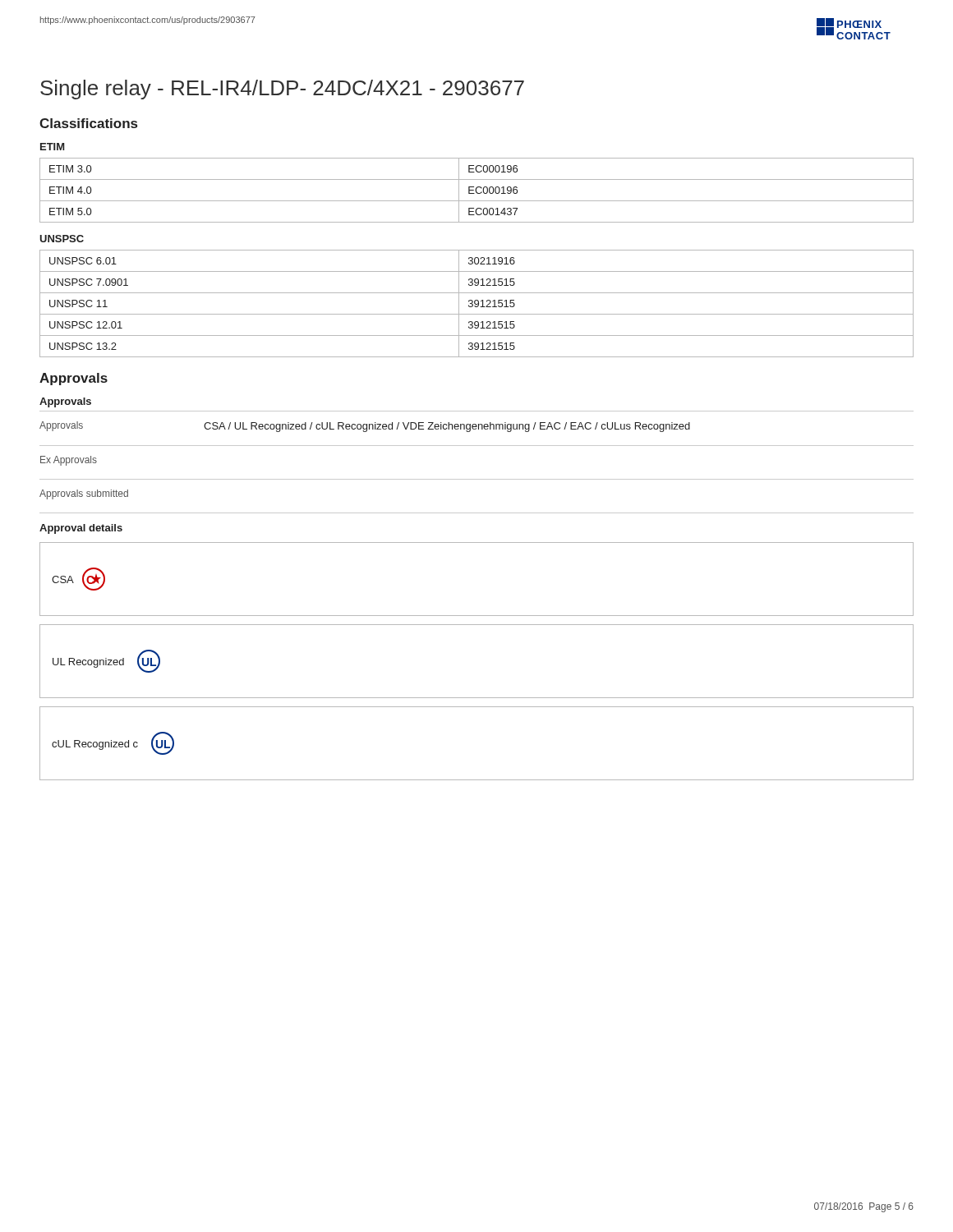The height and width of the screenshot is (1232, 953).
Task: Locate the title that says "Single relay - REL-IR4/LDP-"
Action: 282,88
